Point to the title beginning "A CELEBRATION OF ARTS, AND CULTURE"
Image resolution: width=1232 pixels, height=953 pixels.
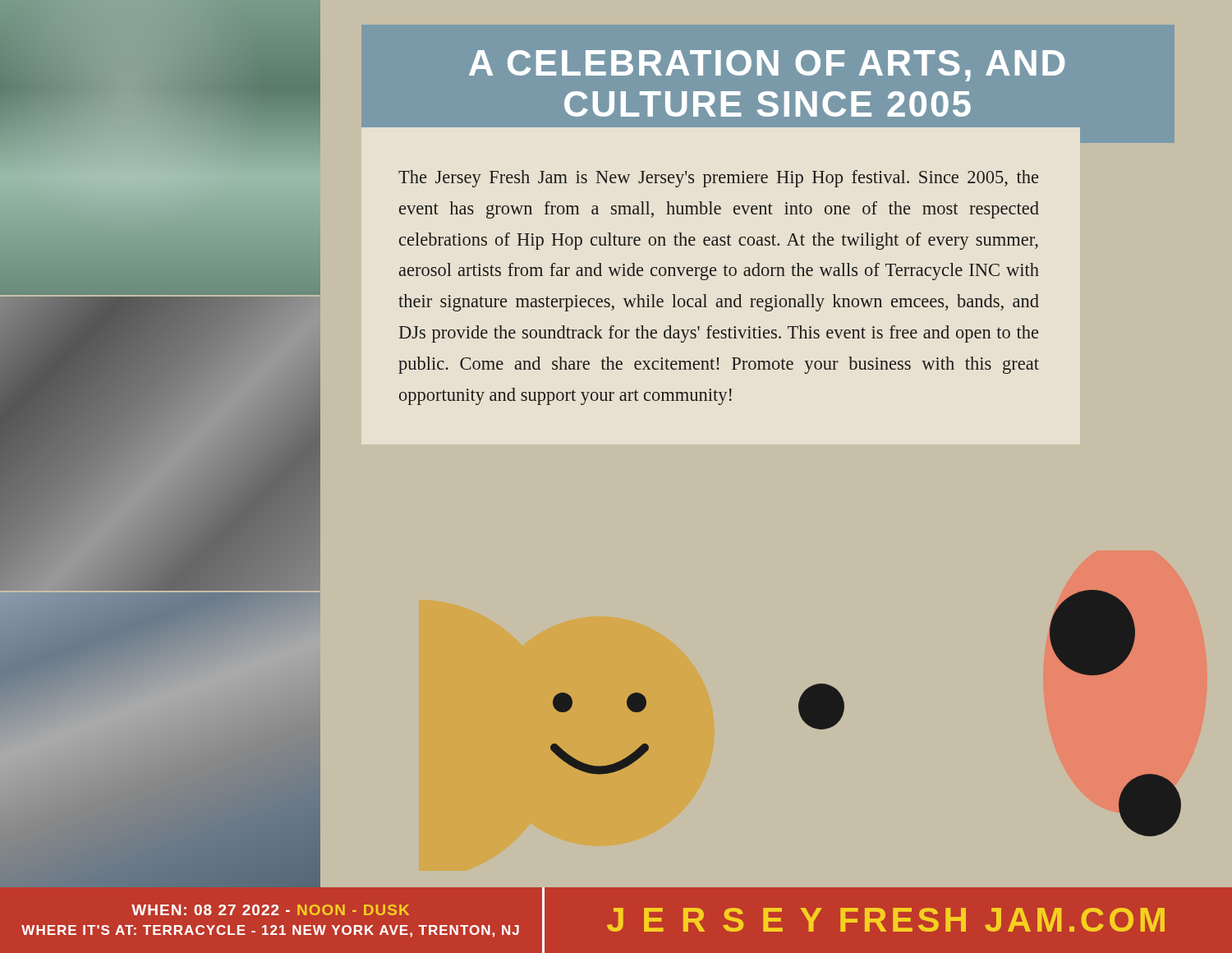[x=768, y=84]
